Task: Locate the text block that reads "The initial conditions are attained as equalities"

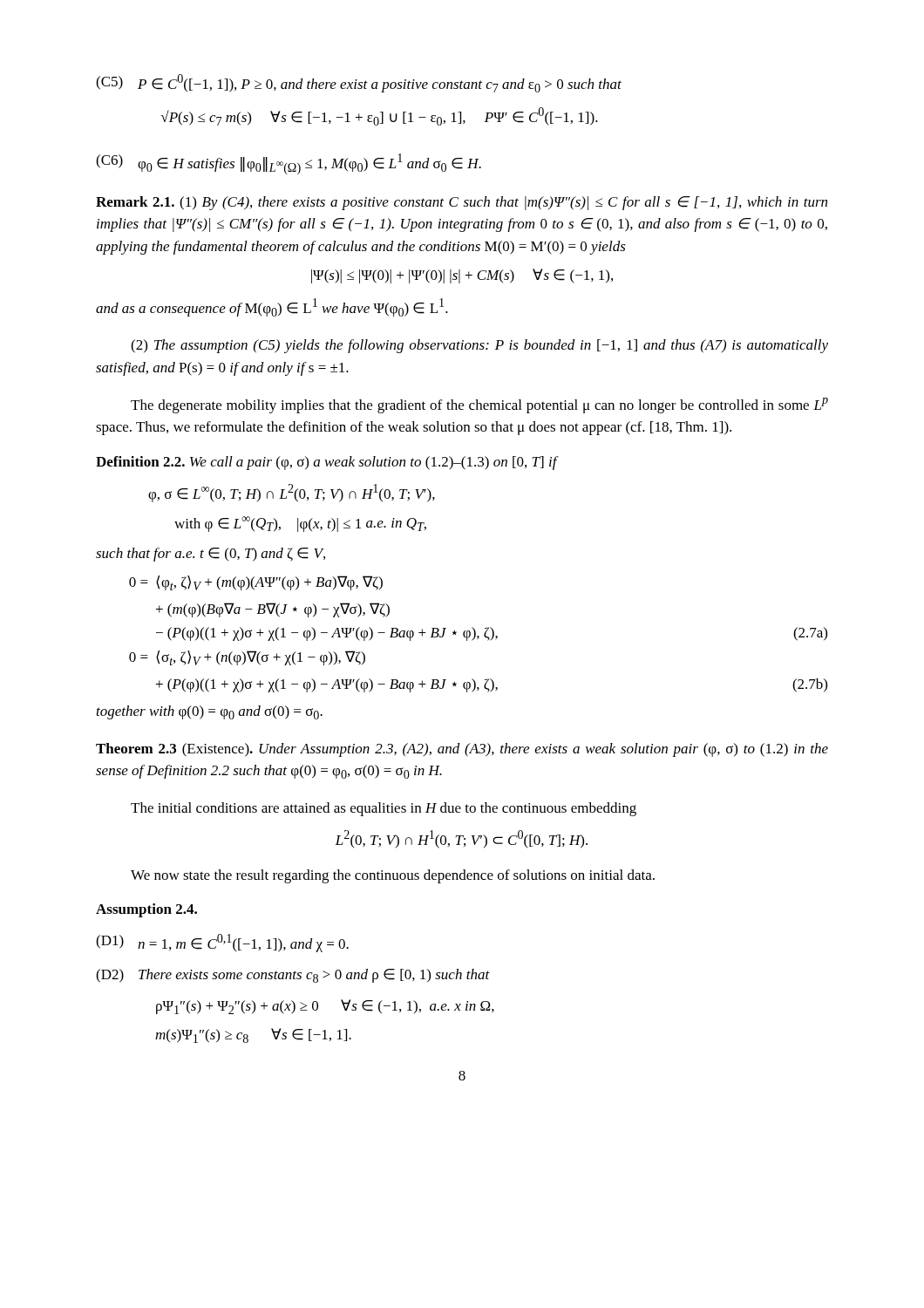Action: click(462, 824)
